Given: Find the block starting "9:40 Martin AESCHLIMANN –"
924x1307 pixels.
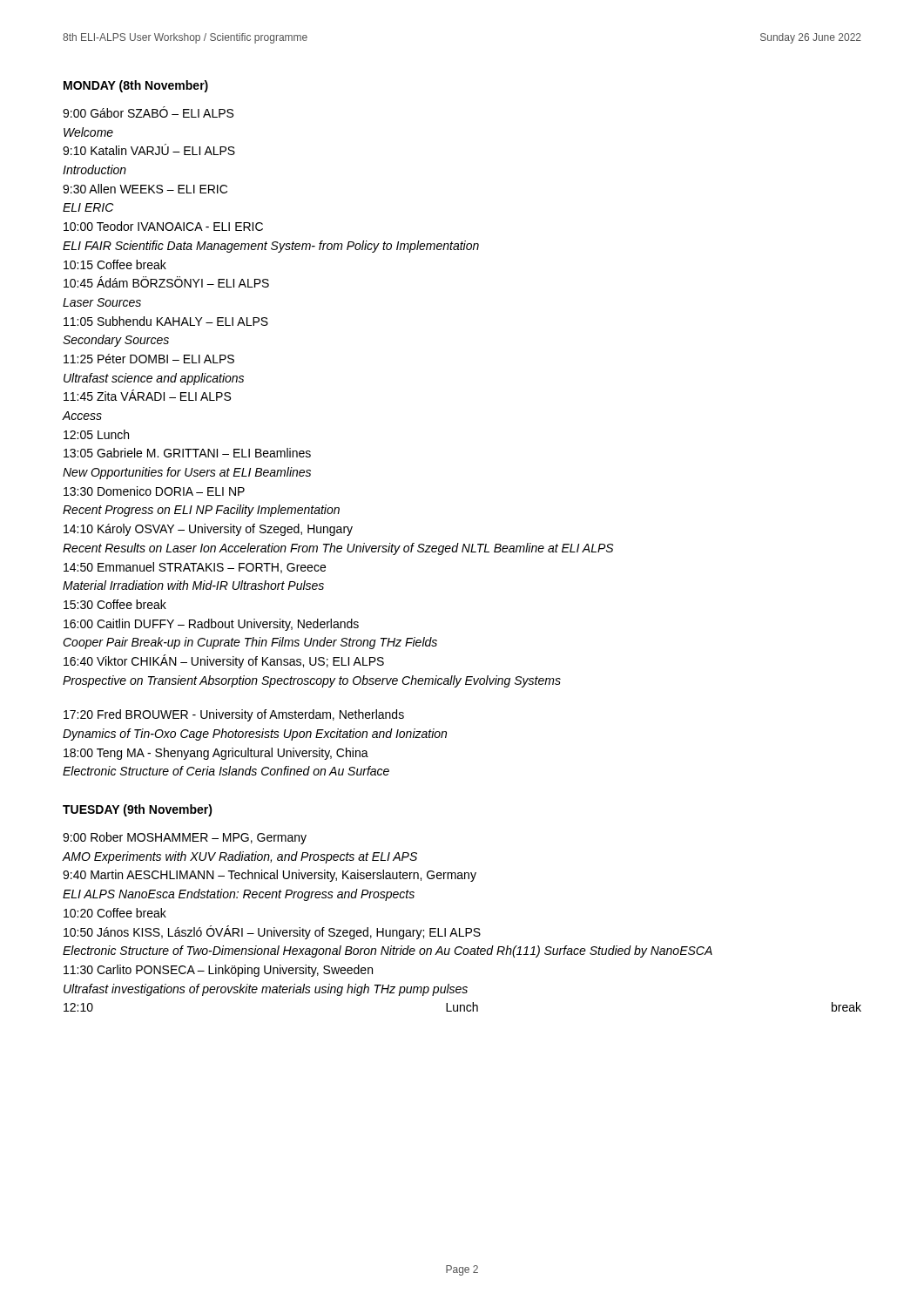Looking at the screenshot, I should [x=269, y=885].
